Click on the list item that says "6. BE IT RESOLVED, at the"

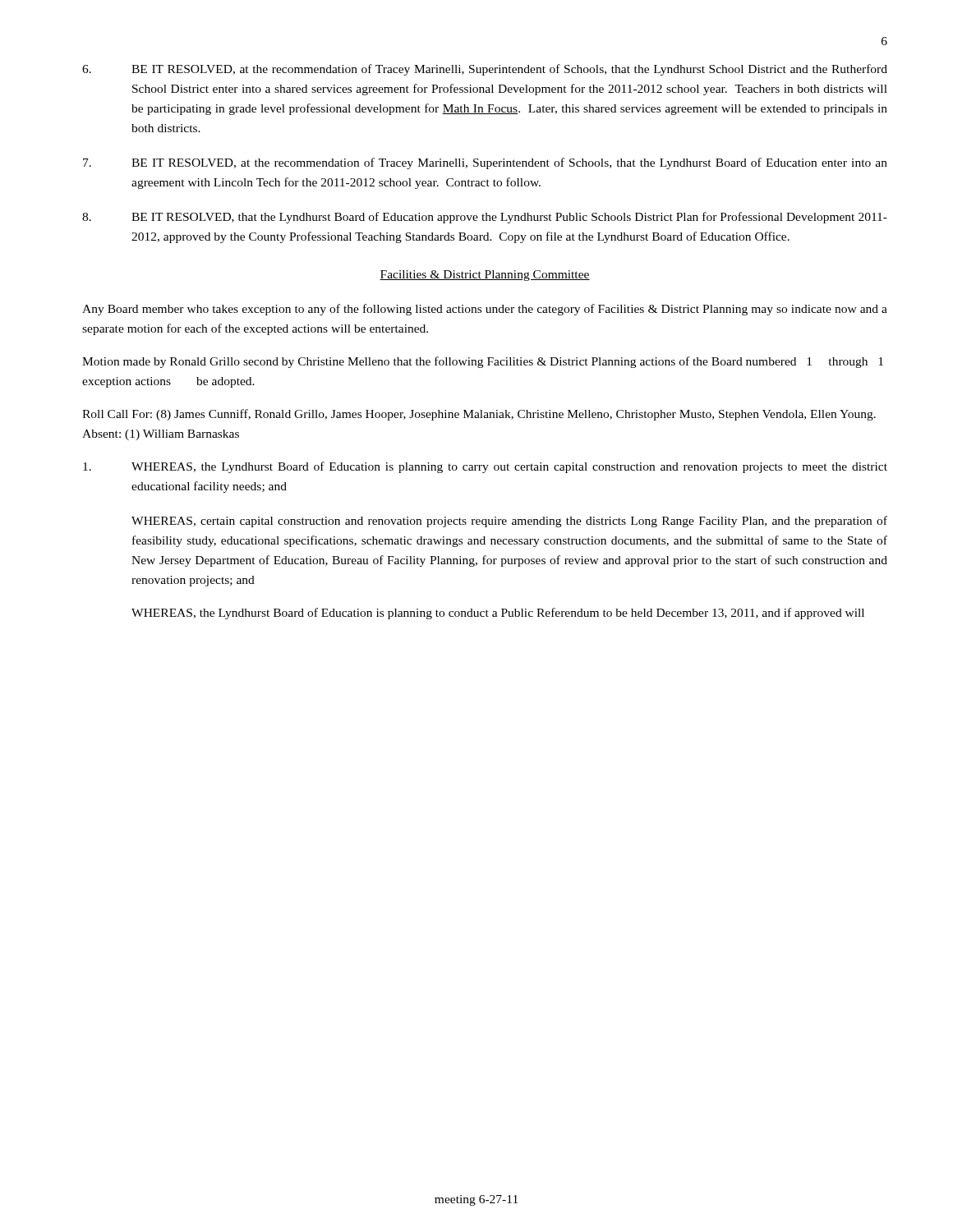[x=485, y=99]
